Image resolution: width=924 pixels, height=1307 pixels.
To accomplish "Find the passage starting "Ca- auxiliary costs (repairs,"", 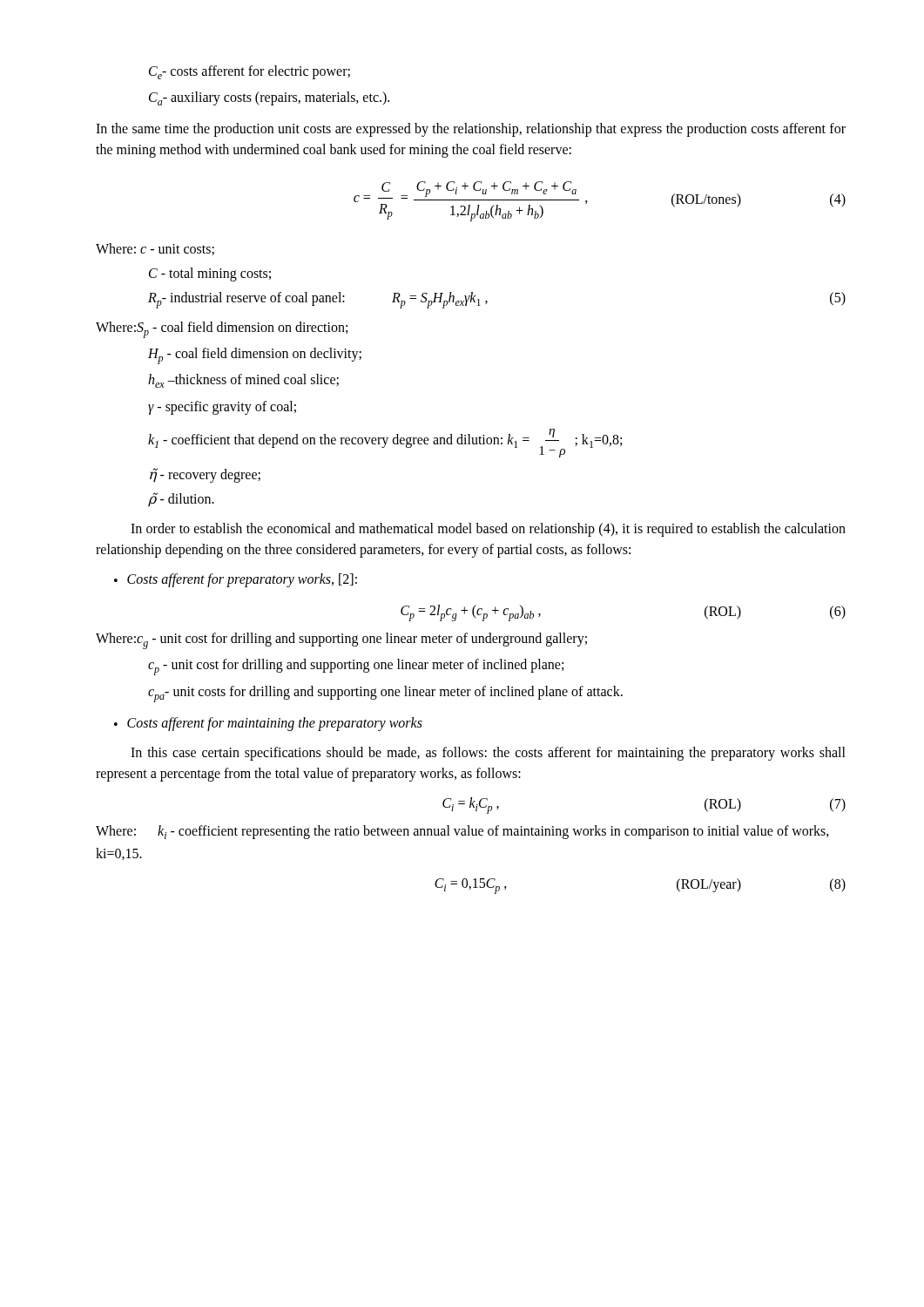I will [269, 99].
